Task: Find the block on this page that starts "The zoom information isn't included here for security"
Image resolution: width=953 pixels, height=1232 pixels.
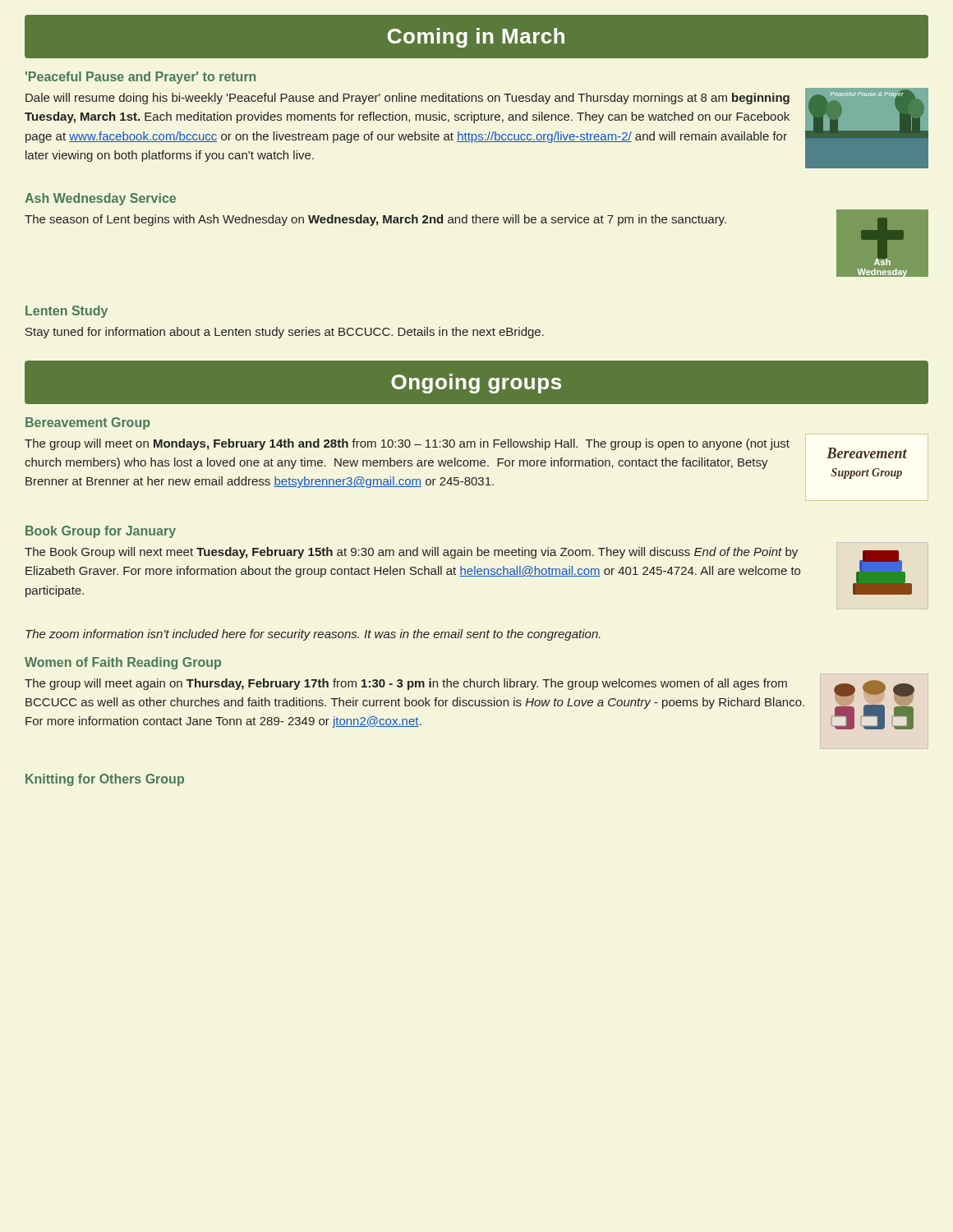Action: (313, 634)
